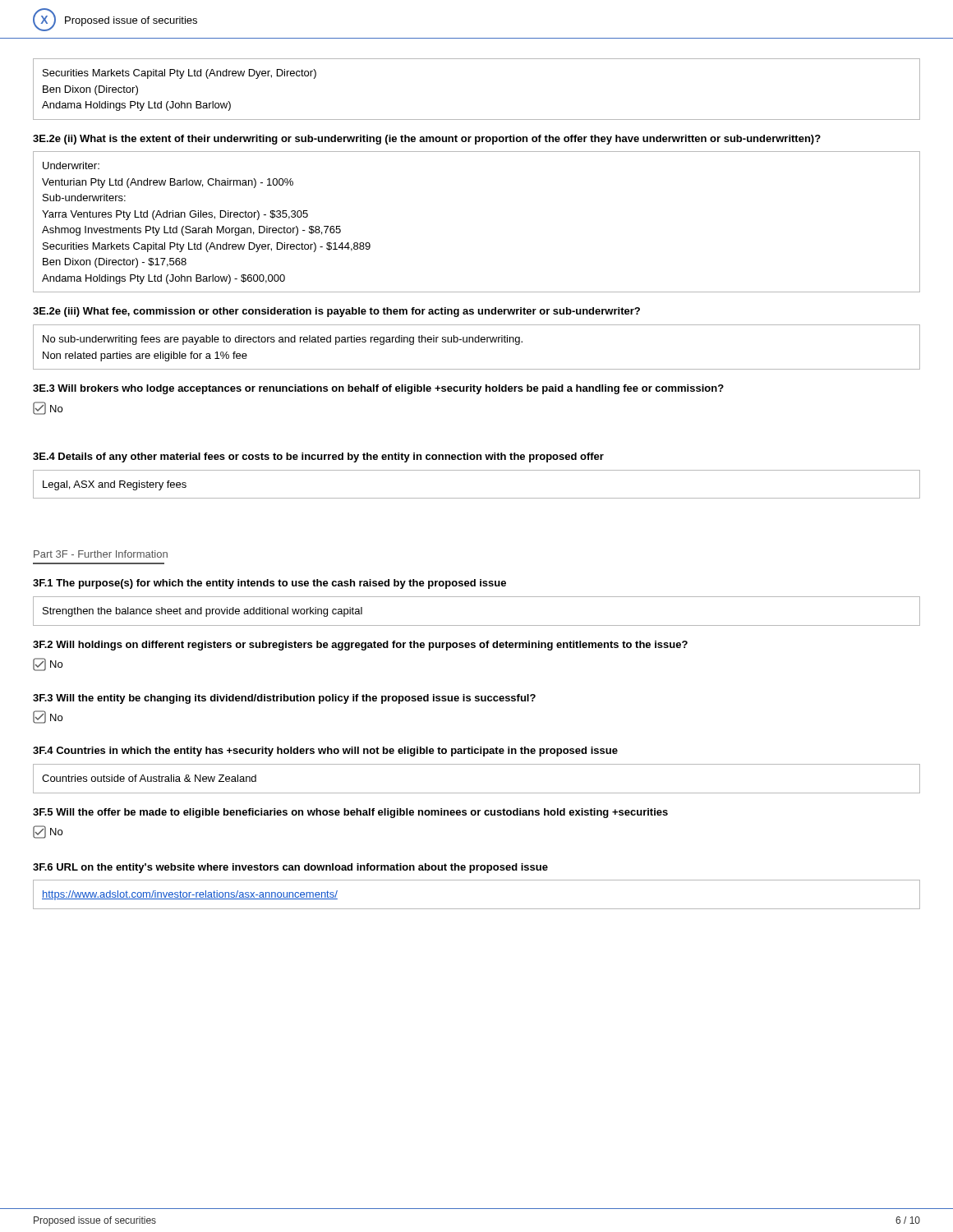953x1232 pixels.
Task: Navigate to the element starting "3E.4 Details of any other material fees"
Action: [x=318, y=456]
